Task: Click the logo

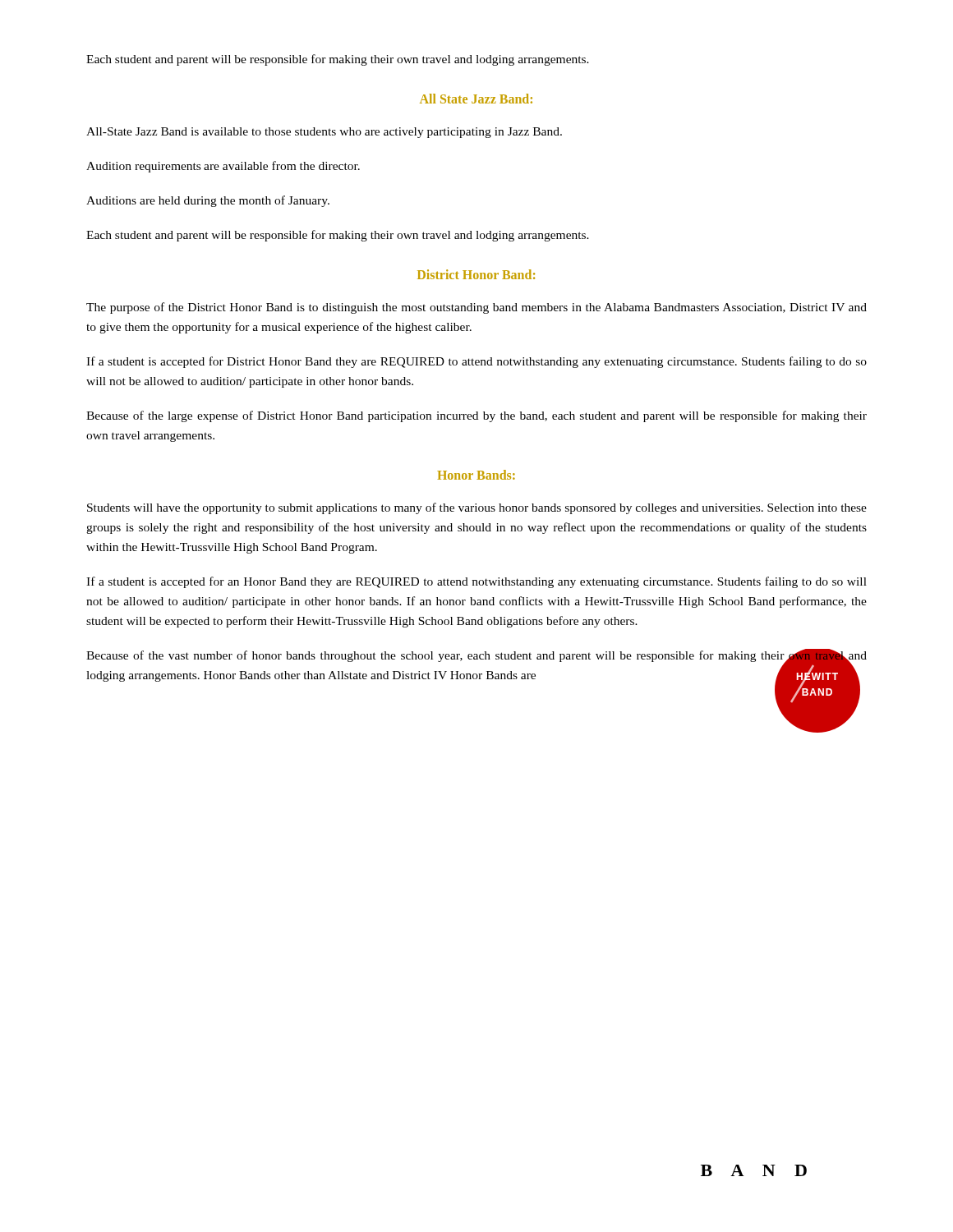Action: pyautogui.click(x=817, y=697)
